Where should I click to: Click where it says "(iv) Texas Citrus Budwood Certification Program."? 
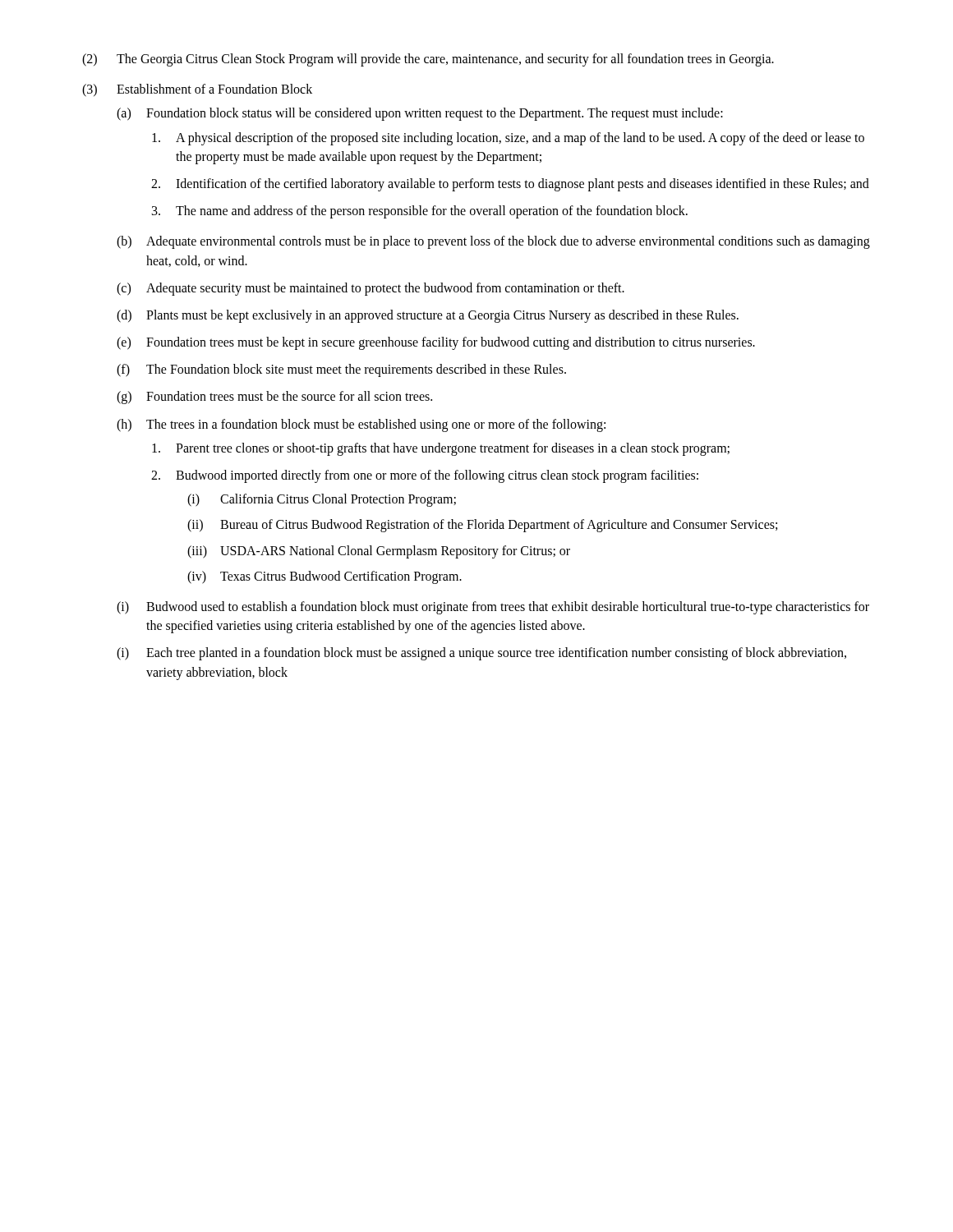[x=325, y=577]
